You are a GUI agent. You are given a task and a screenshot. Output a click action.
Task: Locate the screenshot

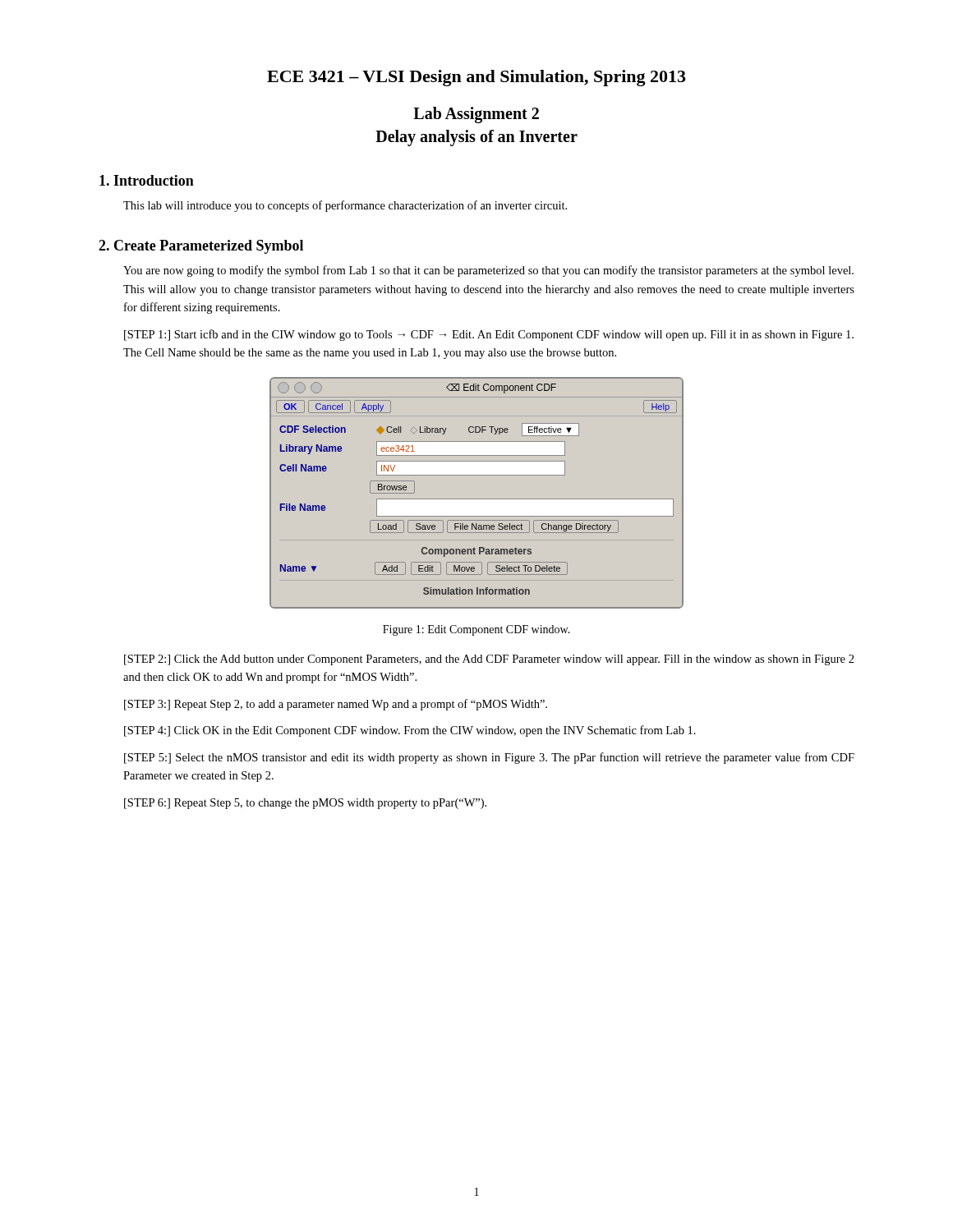pos(476,493)
